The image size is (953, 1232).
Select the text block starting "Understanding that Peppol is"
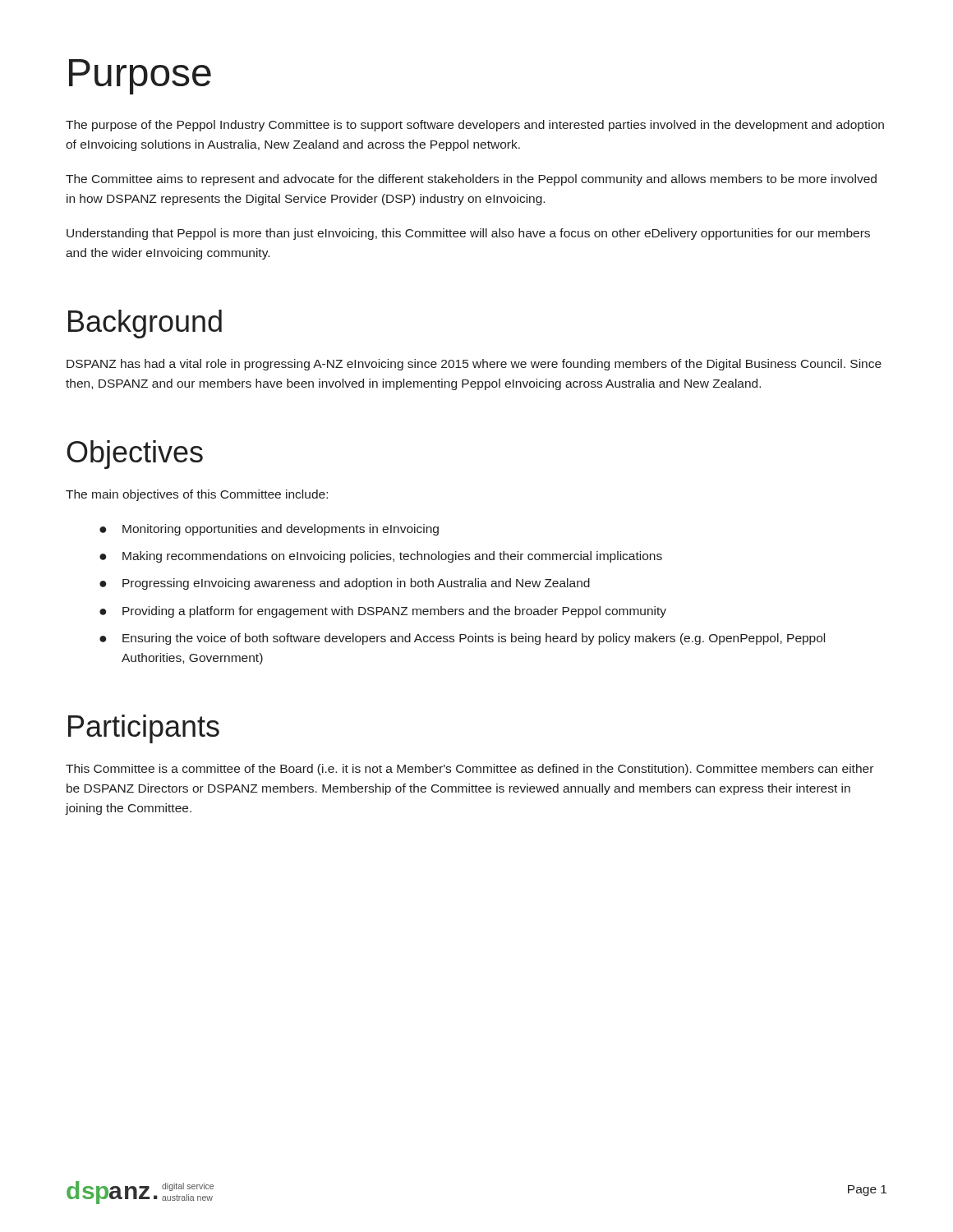(x=476, y=243)
